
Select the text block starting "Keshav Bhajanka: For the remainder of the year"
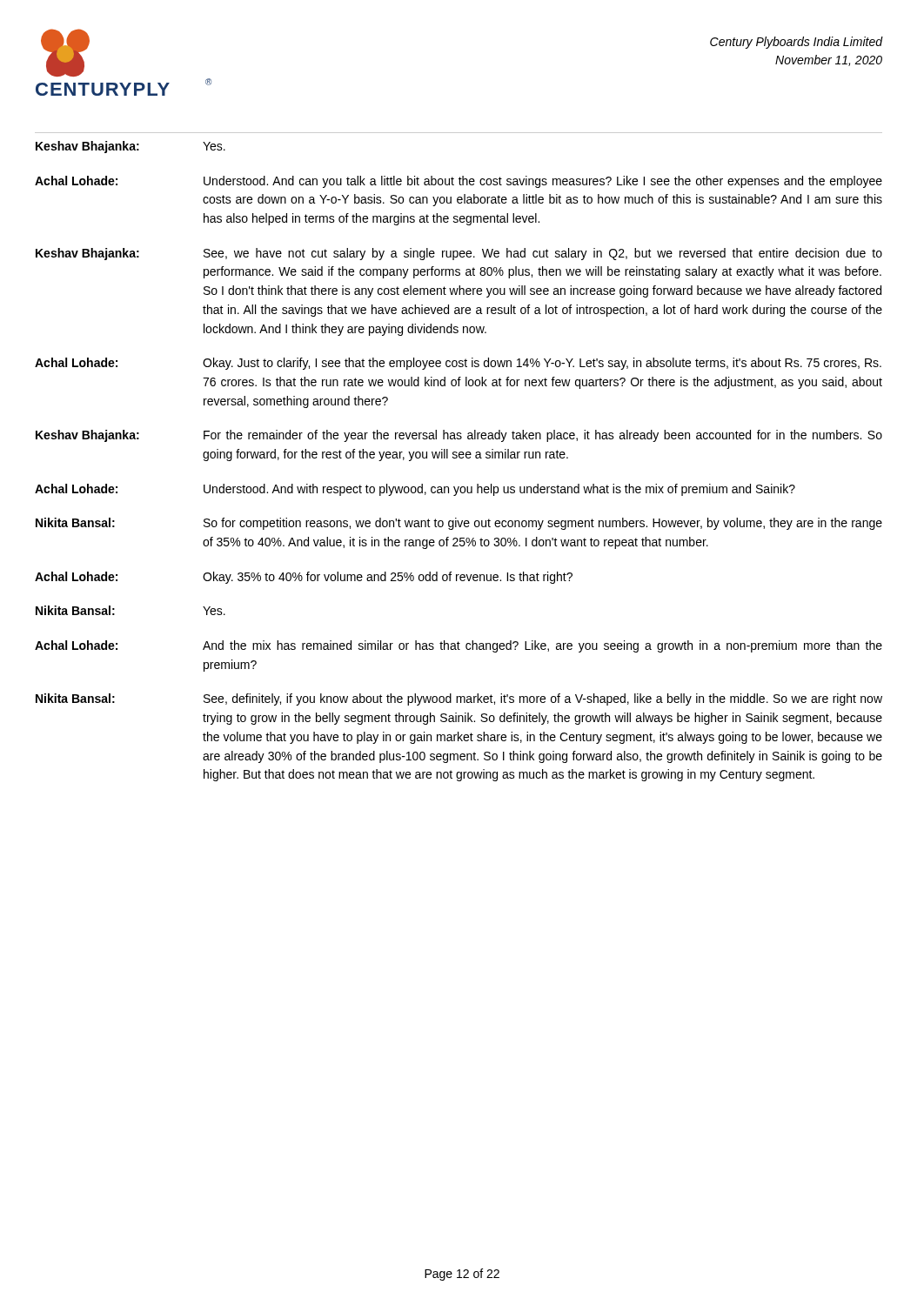click(x=459, y=445)
